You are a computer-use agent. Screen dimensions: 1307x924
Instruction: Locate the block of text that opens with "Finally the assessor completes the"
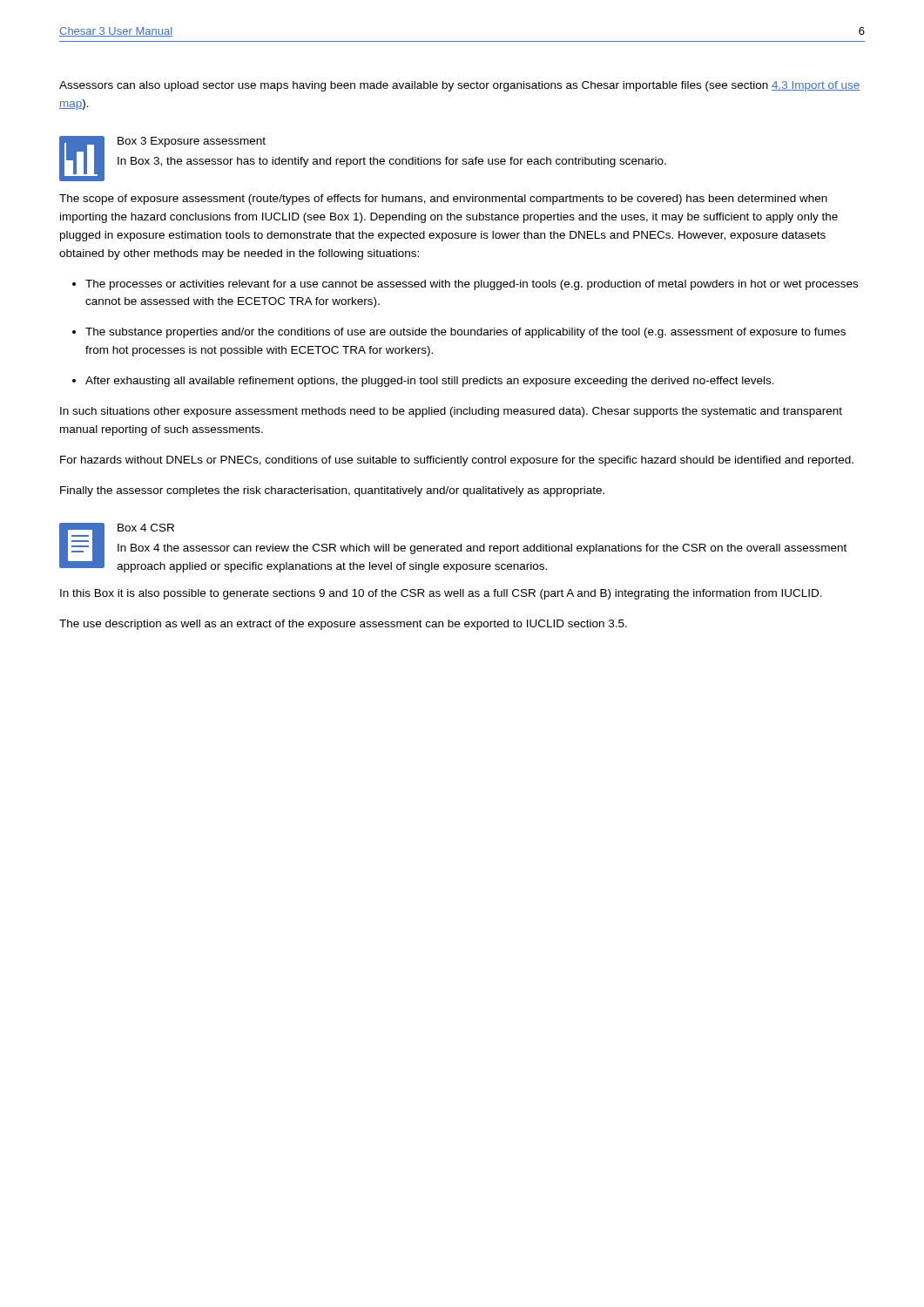point(332,490)
